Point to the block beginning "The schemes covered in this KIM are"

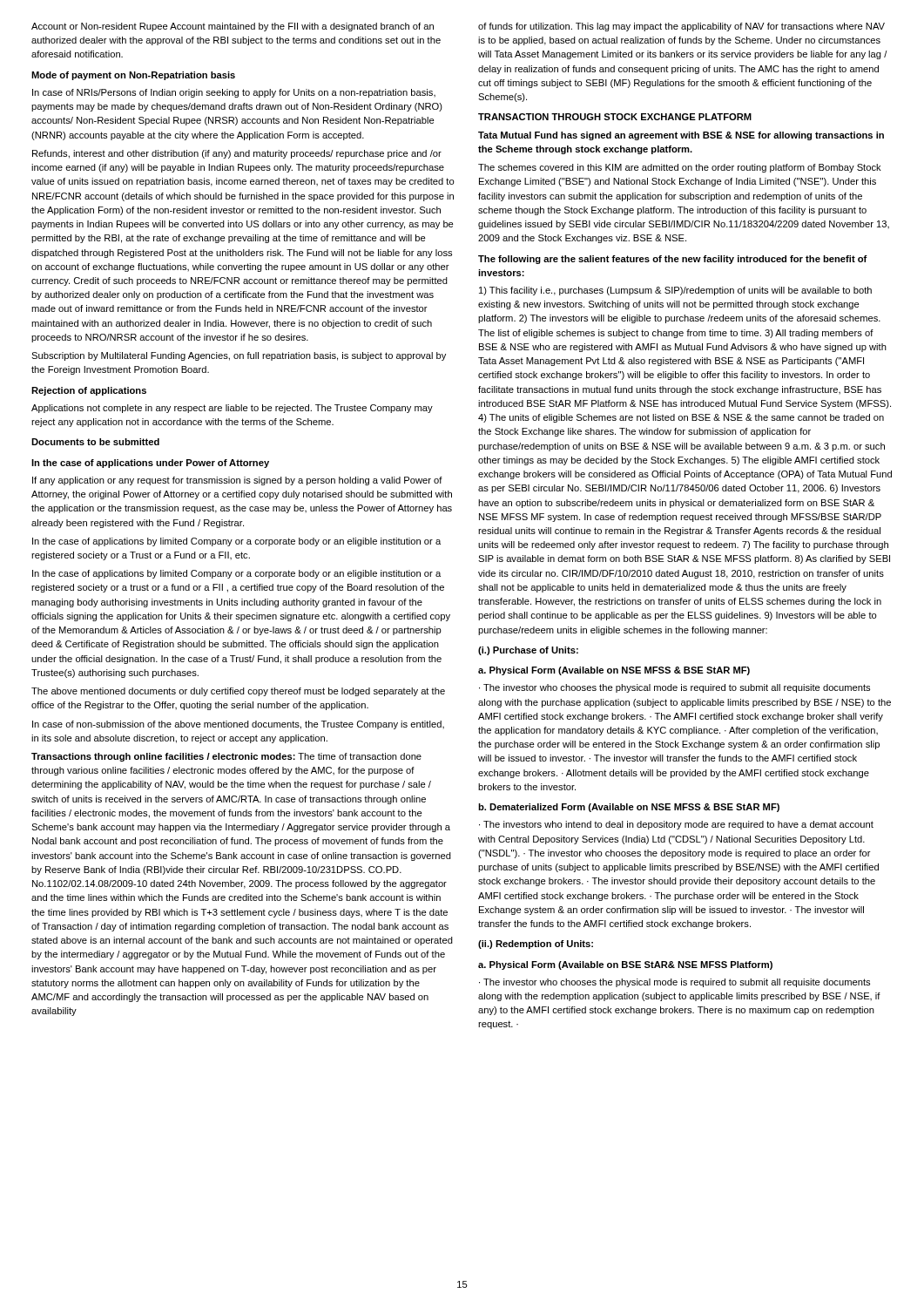(685, 203)
